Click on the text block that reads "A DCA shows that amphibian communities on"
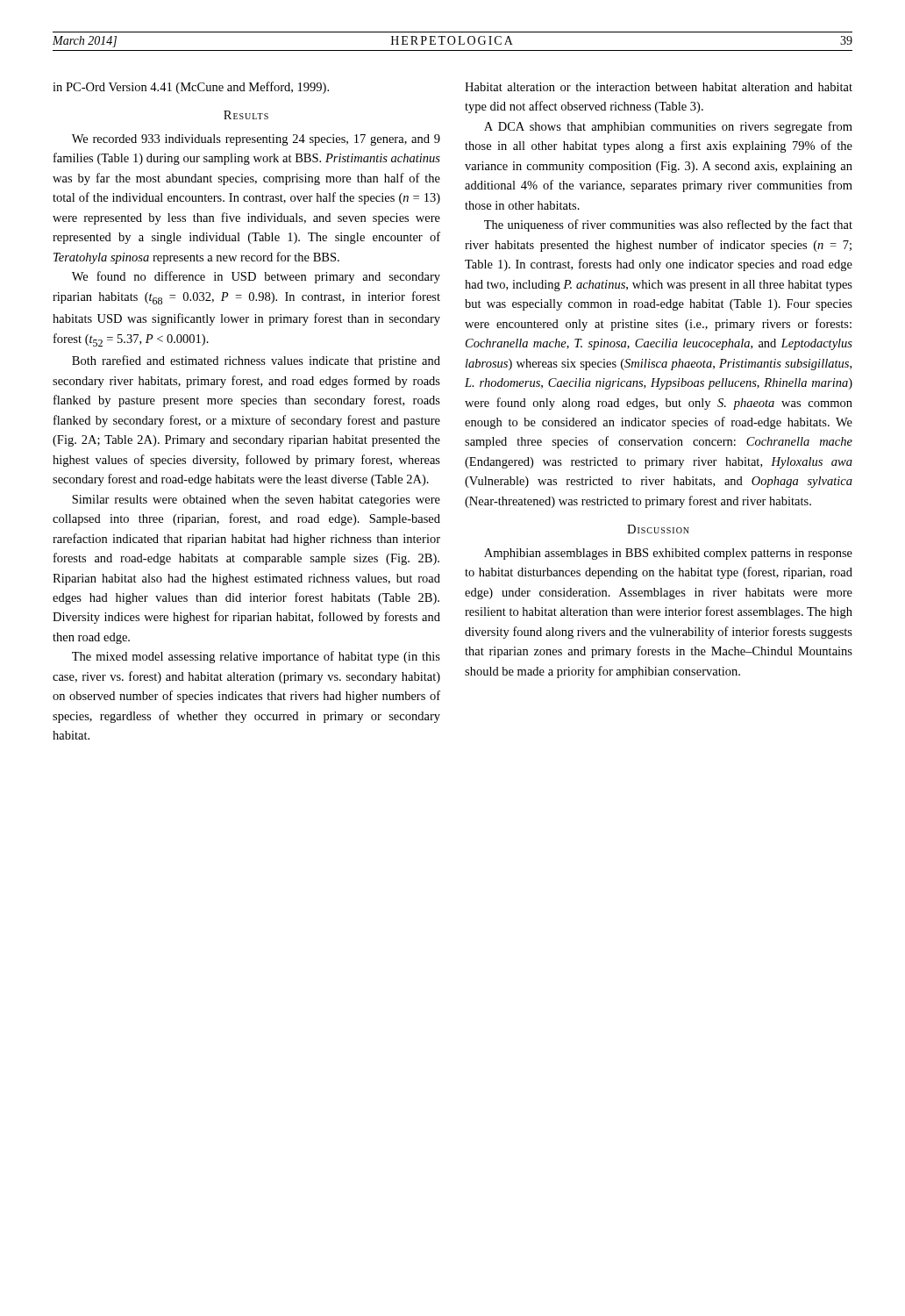The width and height of the screenshot is (905, 1316). 659,166
